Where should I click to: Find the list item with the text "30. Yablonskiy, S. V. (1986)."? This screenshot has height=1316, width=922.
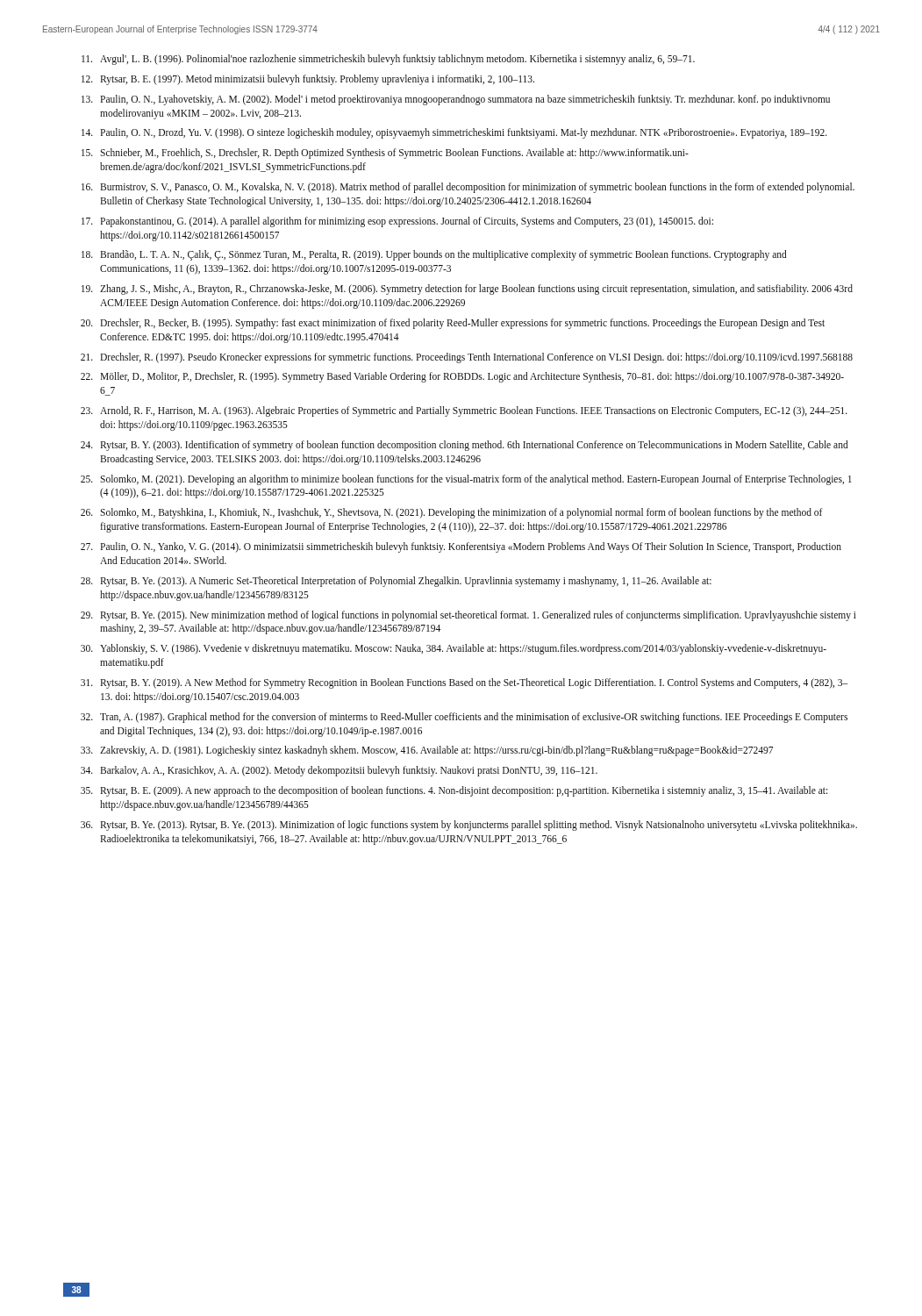click(461, 656)
